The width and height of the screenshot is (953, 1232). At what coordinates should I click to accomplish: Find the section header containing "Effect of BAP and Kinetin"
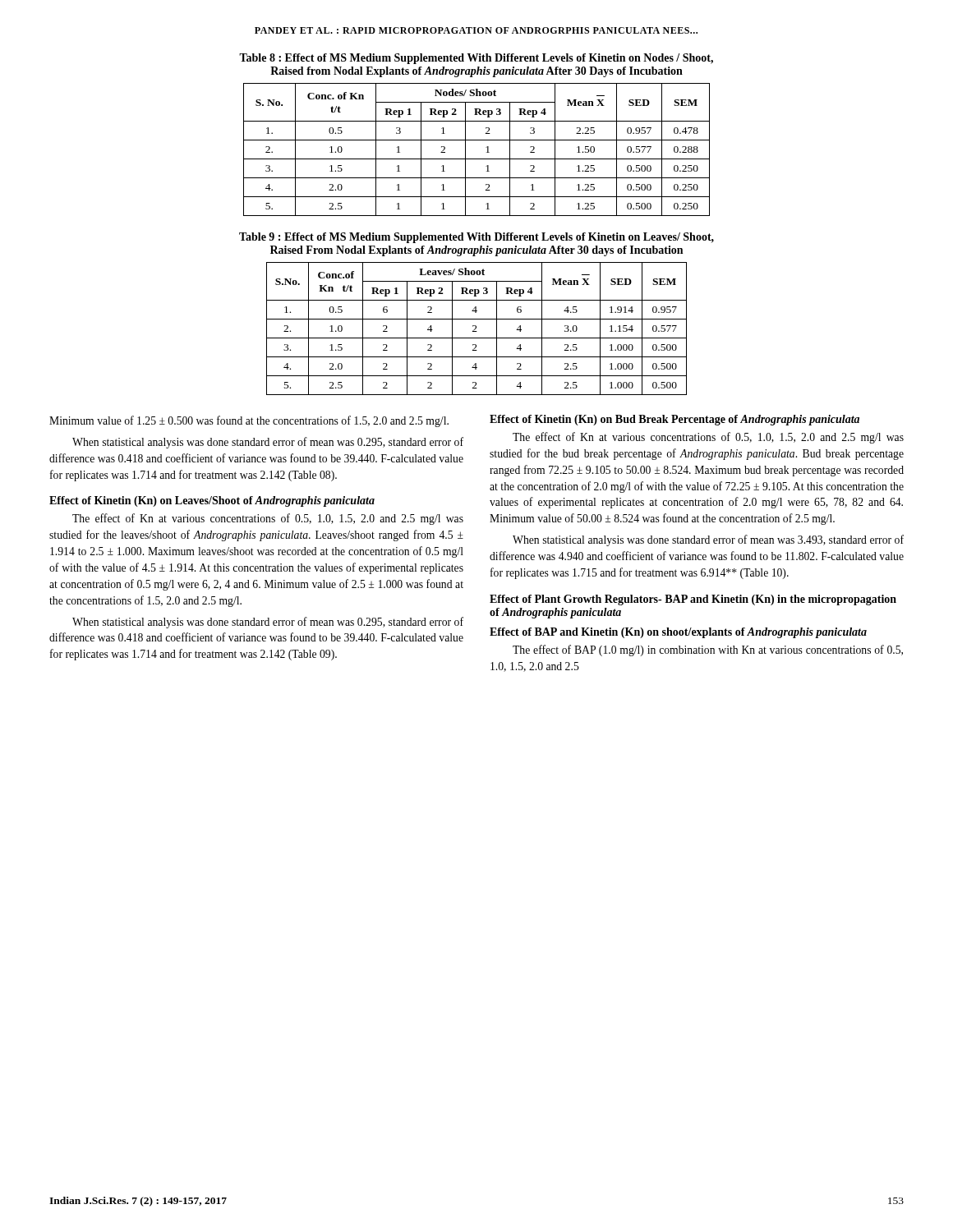tap(678, 632)
